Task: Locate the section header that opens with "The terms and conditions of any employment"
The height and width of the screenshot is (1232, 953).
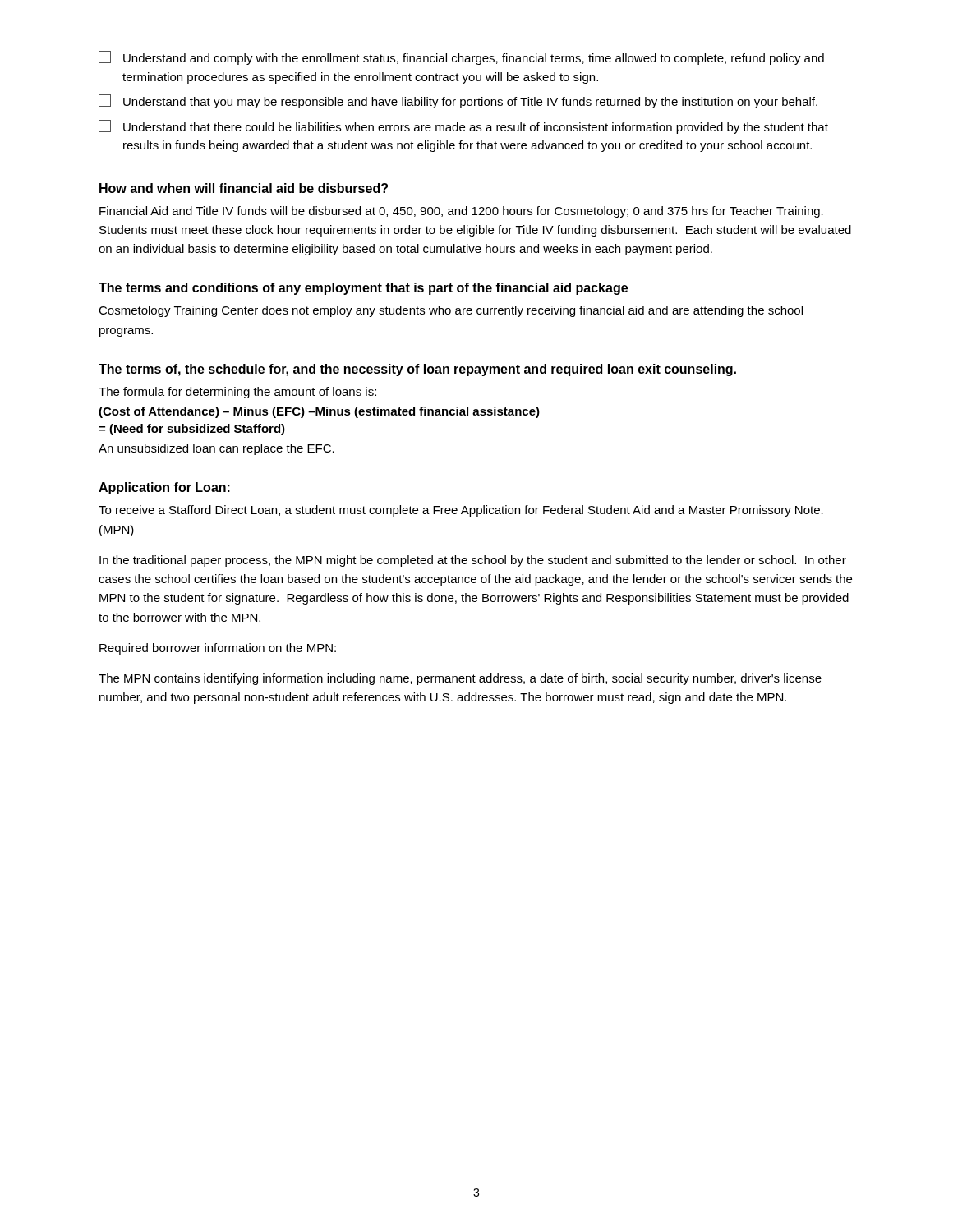Action: coord(363,288)
